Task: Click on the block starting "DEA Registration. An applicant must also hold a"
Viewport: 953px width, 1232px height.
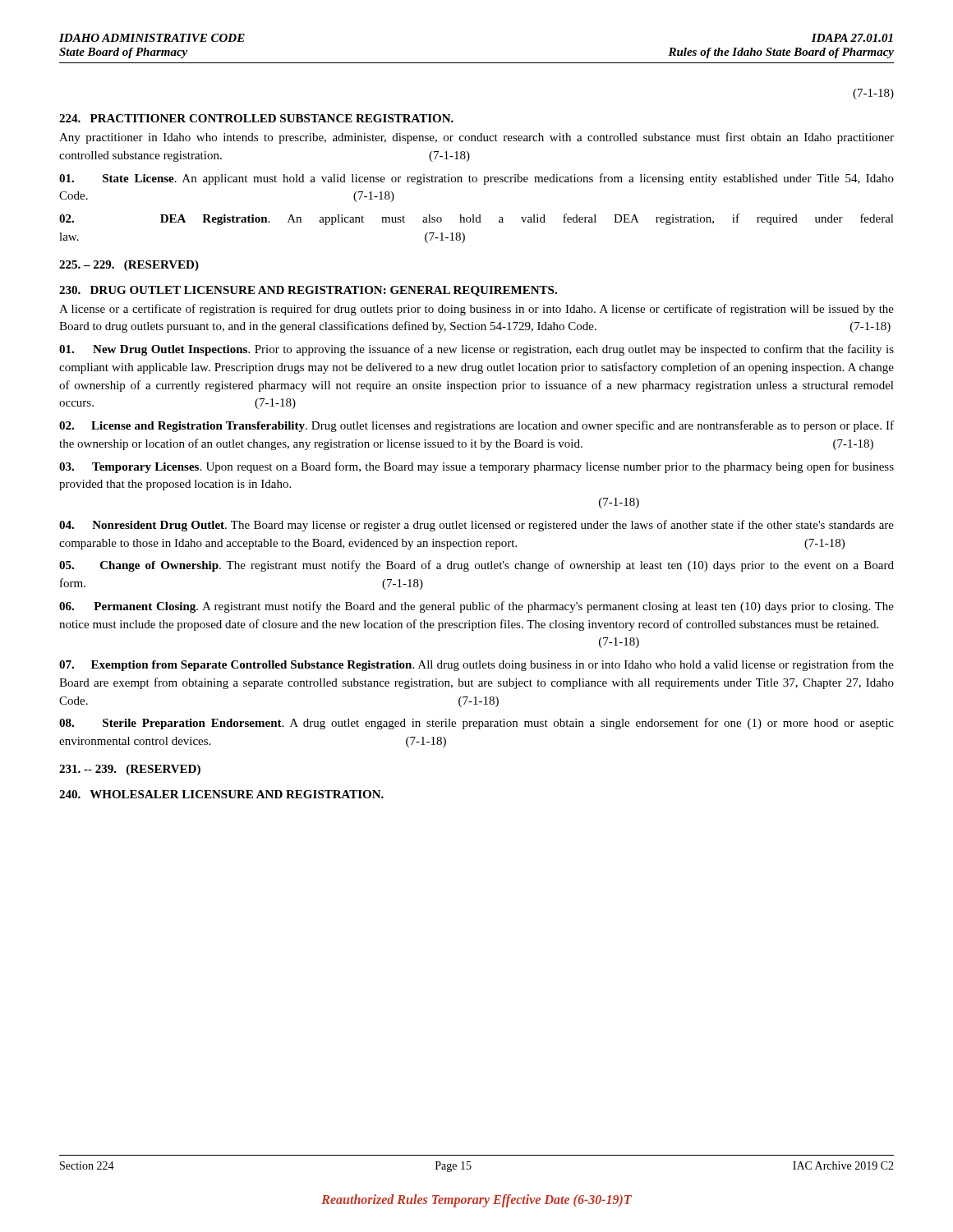Action: click(476, 227)
